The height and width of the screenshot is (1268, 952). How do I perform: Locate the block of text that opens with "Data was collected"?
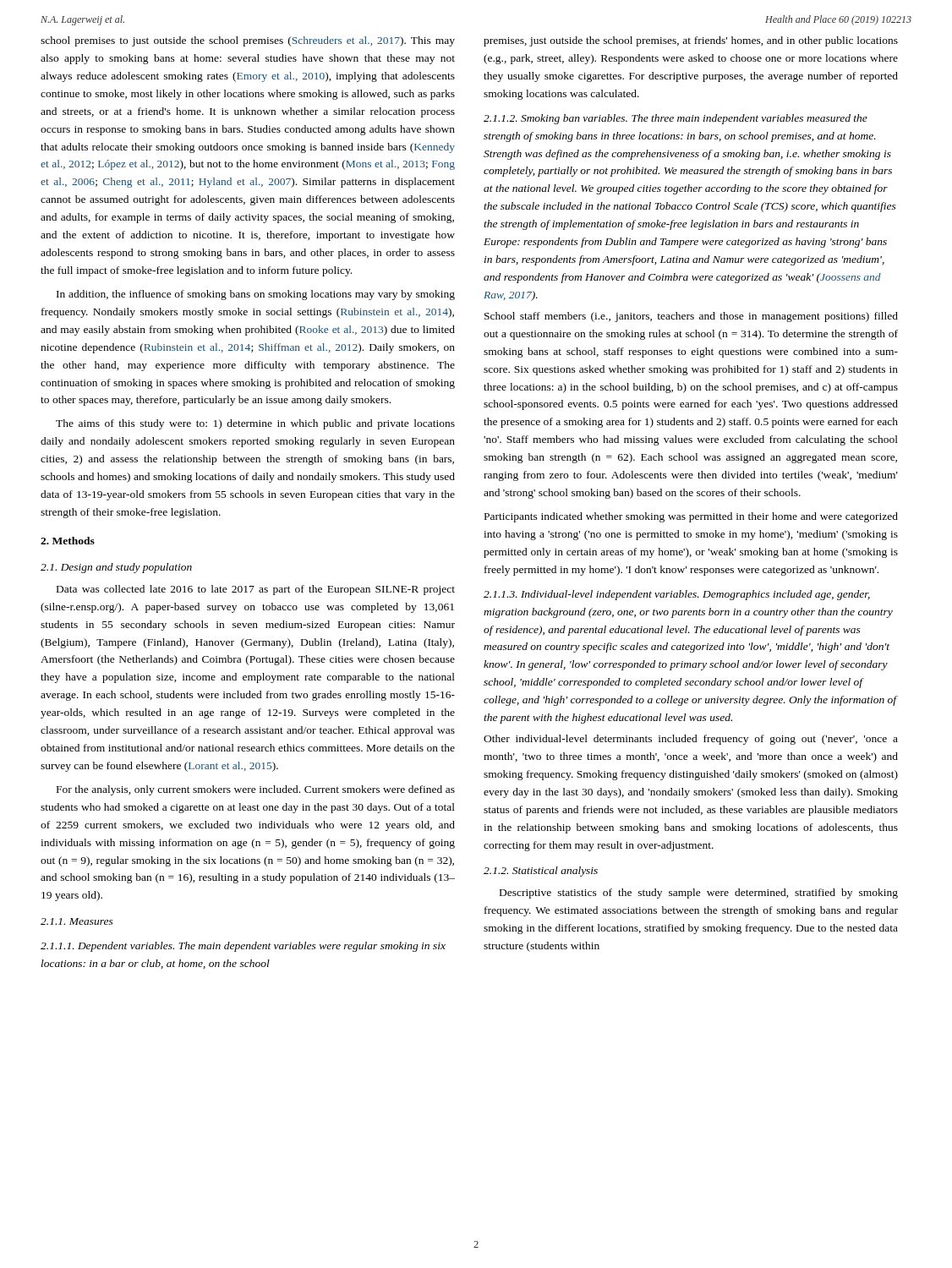(x=248, y=678)
